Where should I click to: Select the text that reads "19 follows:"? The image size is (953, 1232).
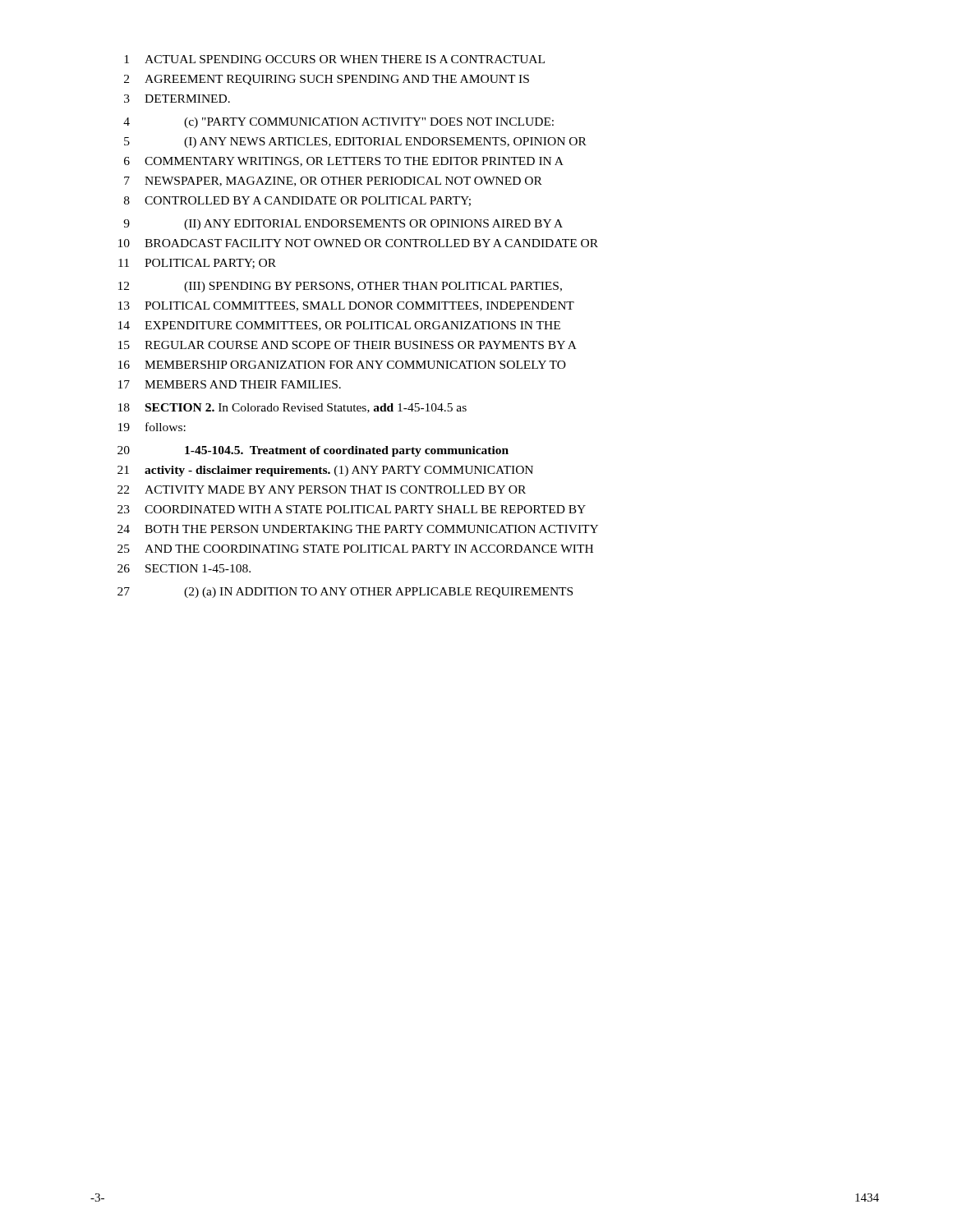pyautogui.click(x=152, y=427)
